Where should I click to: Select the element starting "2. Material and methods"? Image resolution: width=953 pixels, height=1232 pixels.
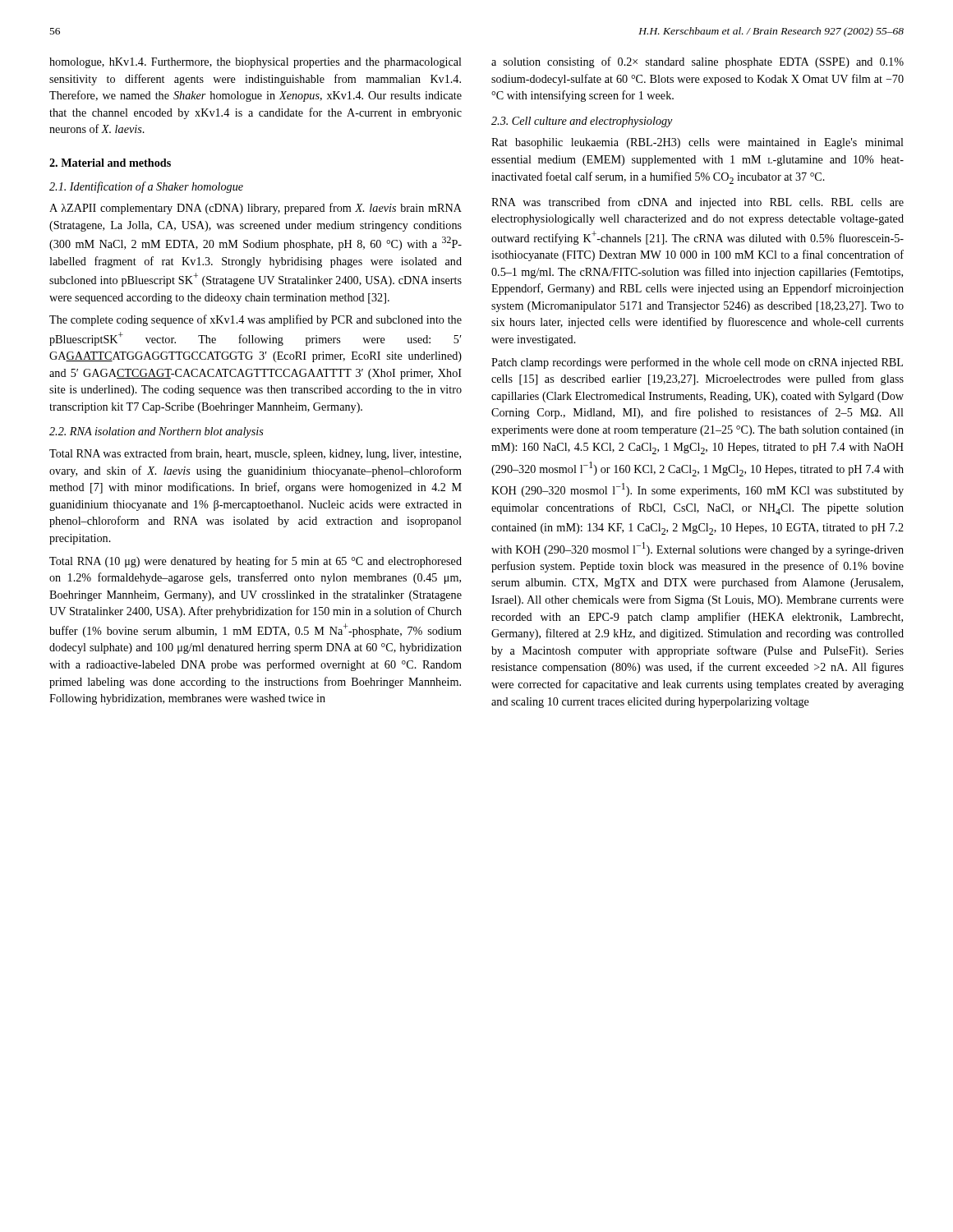[110, 163]
